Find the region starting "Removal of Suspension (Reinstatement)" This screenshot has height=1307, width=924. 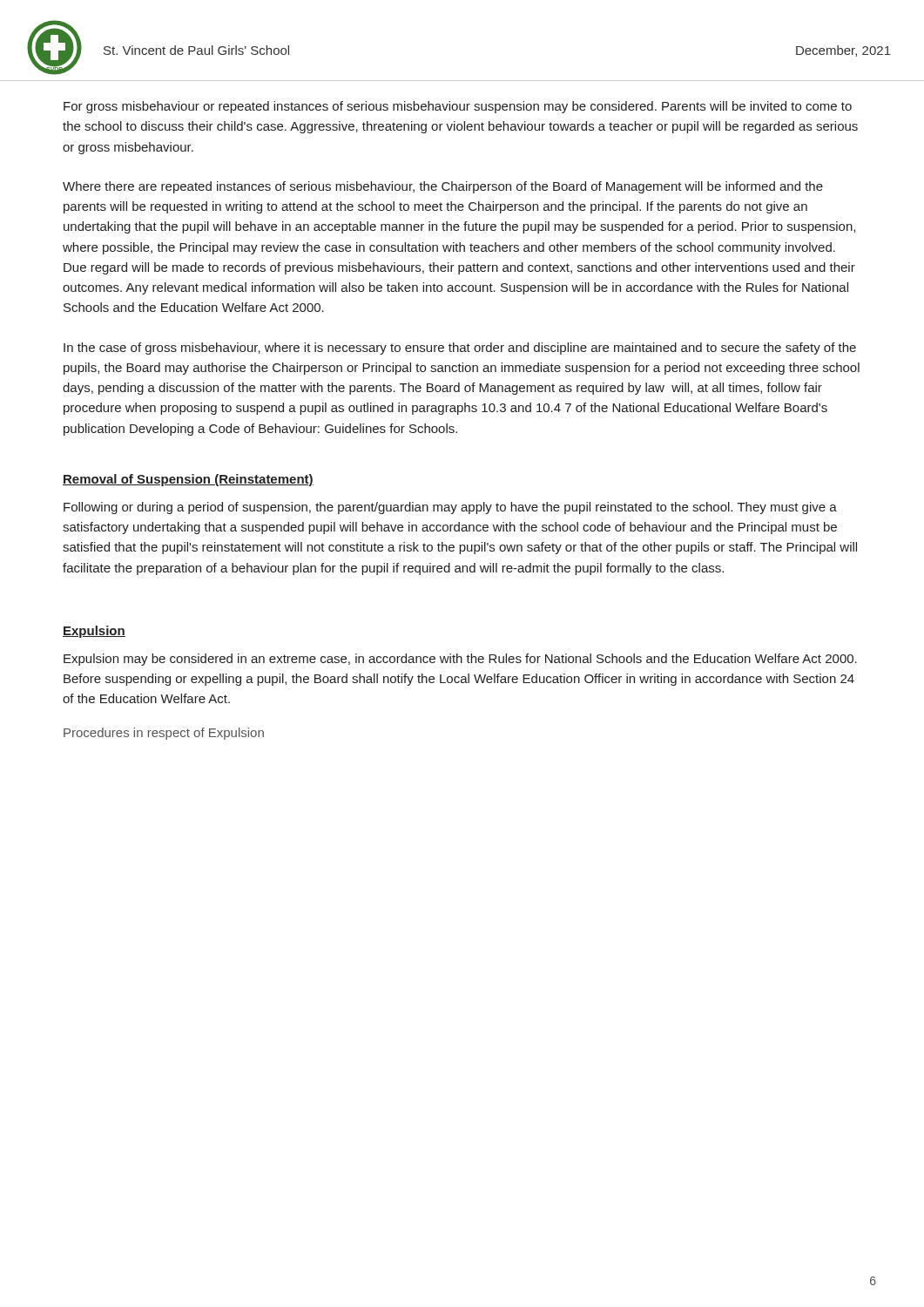188,479
